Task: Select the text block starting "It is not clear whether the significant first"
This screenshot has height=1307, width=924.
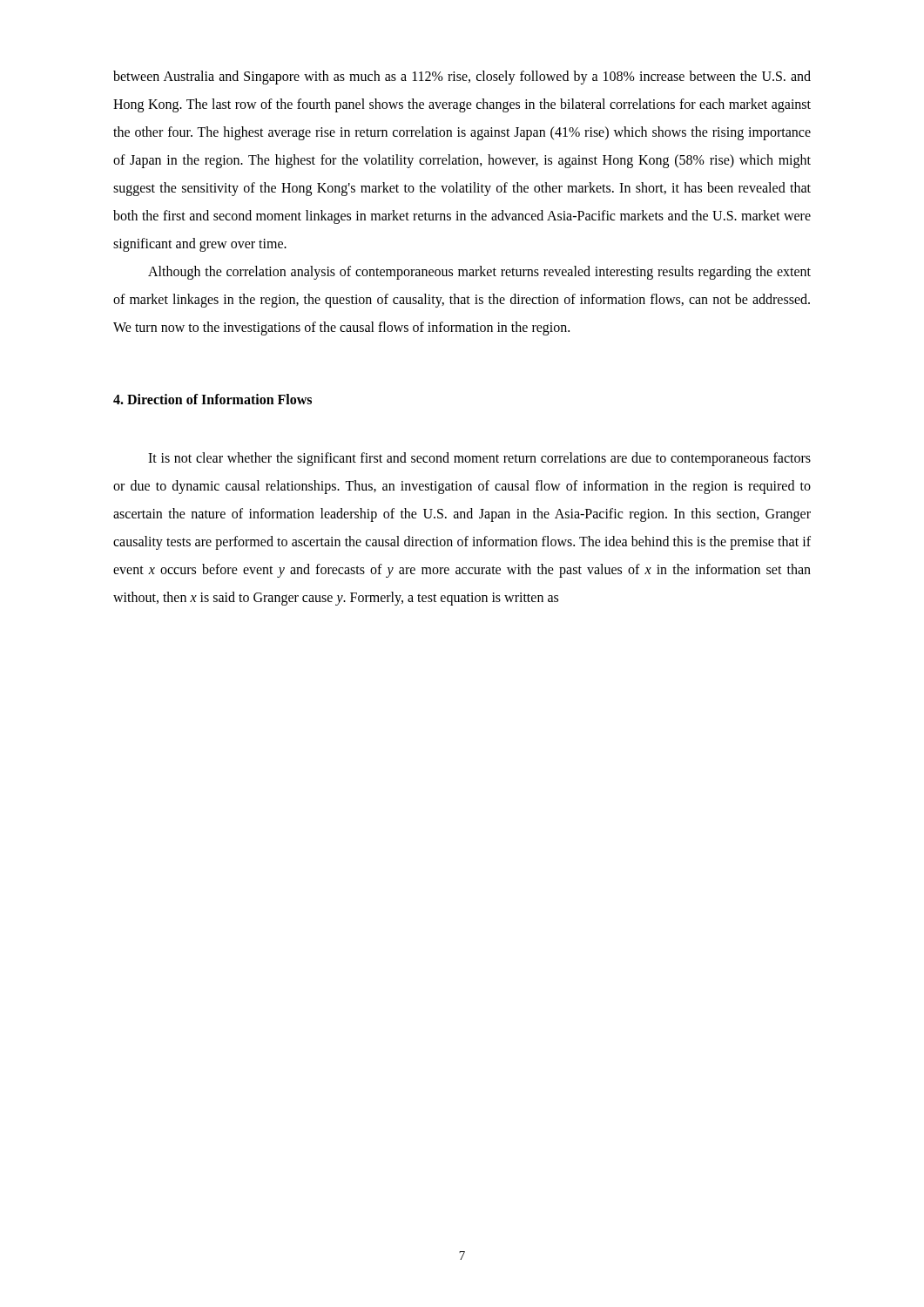Action: coord(462,528)
